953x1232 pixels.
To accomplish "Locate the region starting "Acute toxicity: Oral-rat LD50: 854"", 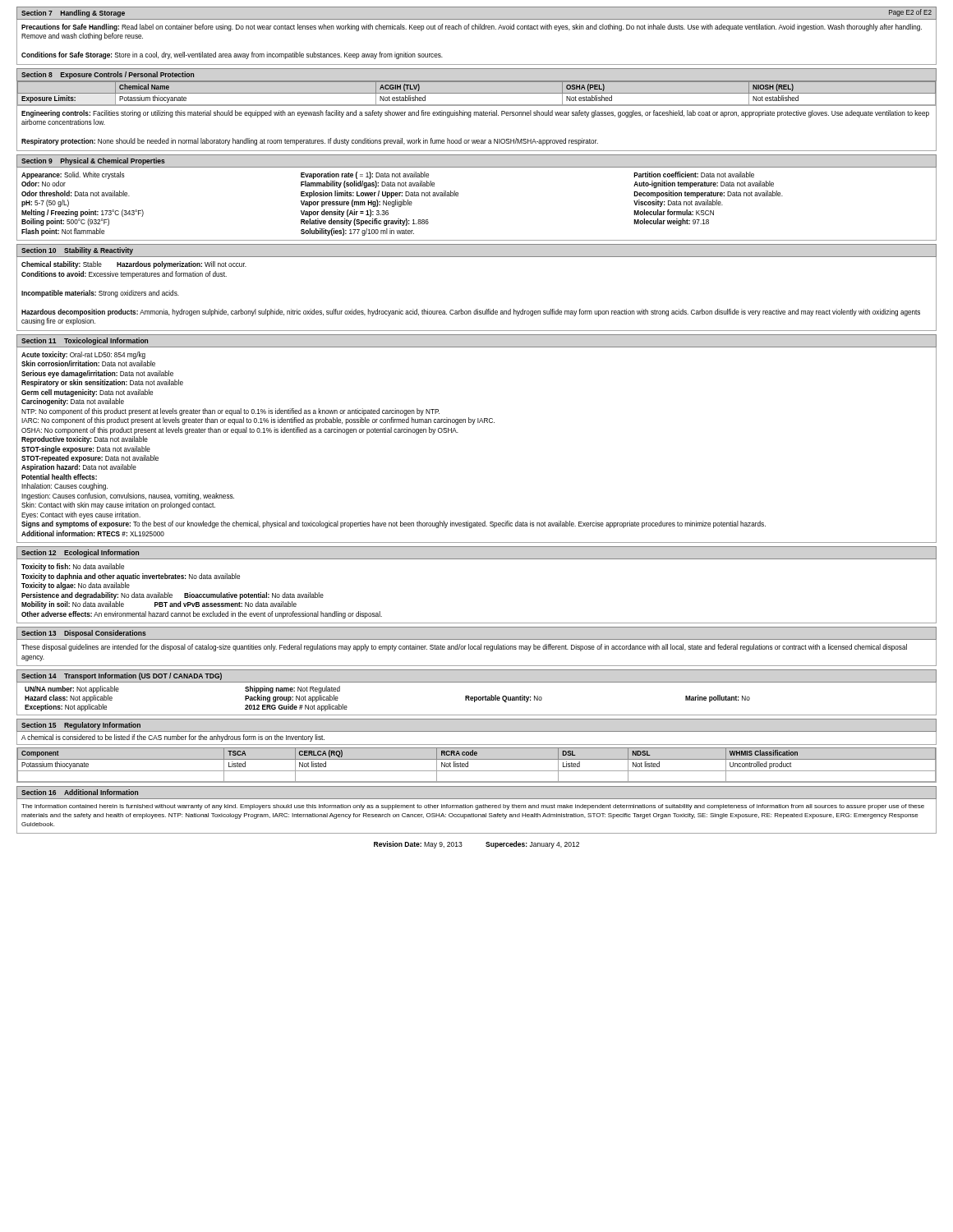I will [x=83, y=355].
